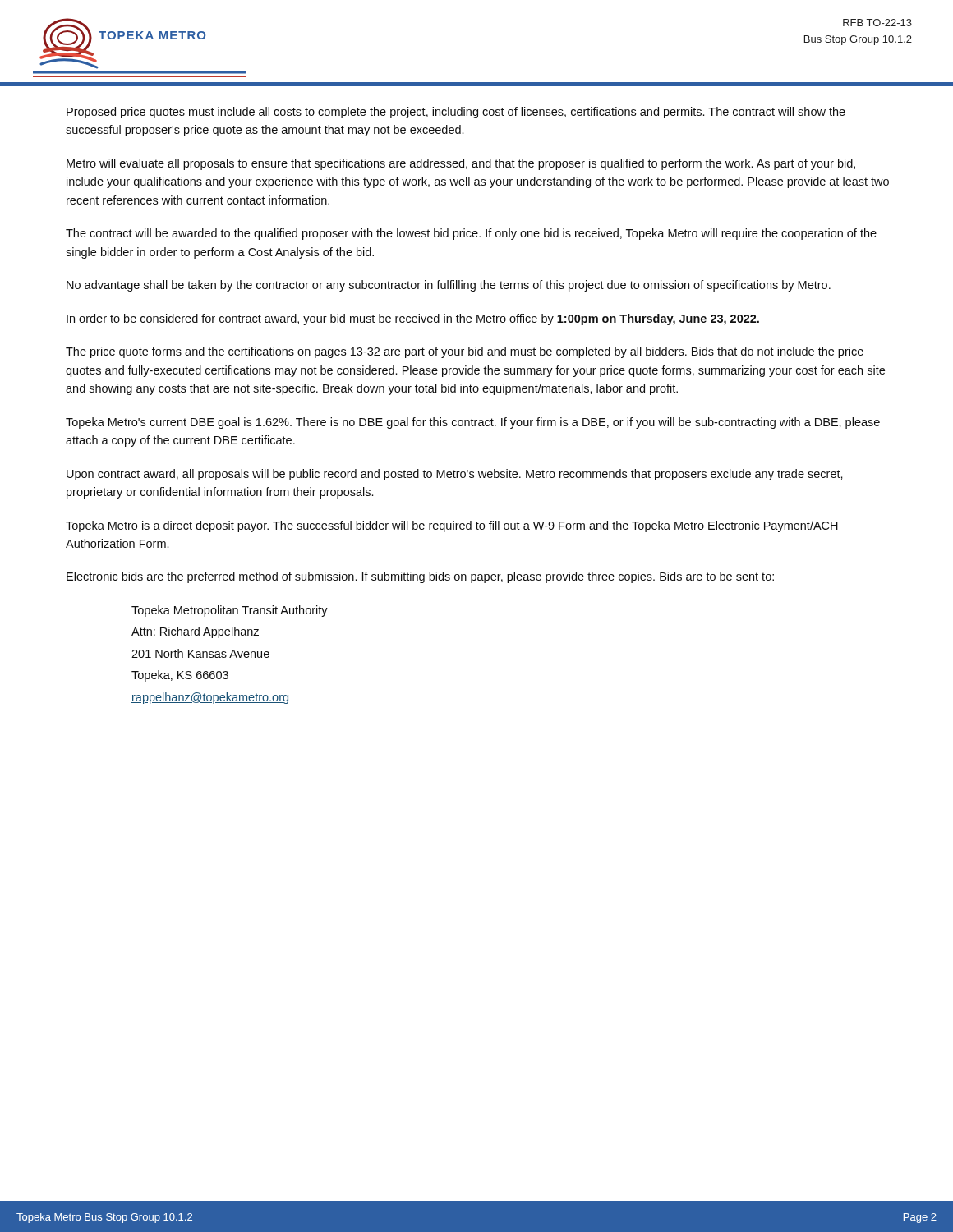The height and width of the screenshot is (1232, 953).
Task: Point to the block beginning "In order to be considered for contract"
Action: (x=413, y=318)
